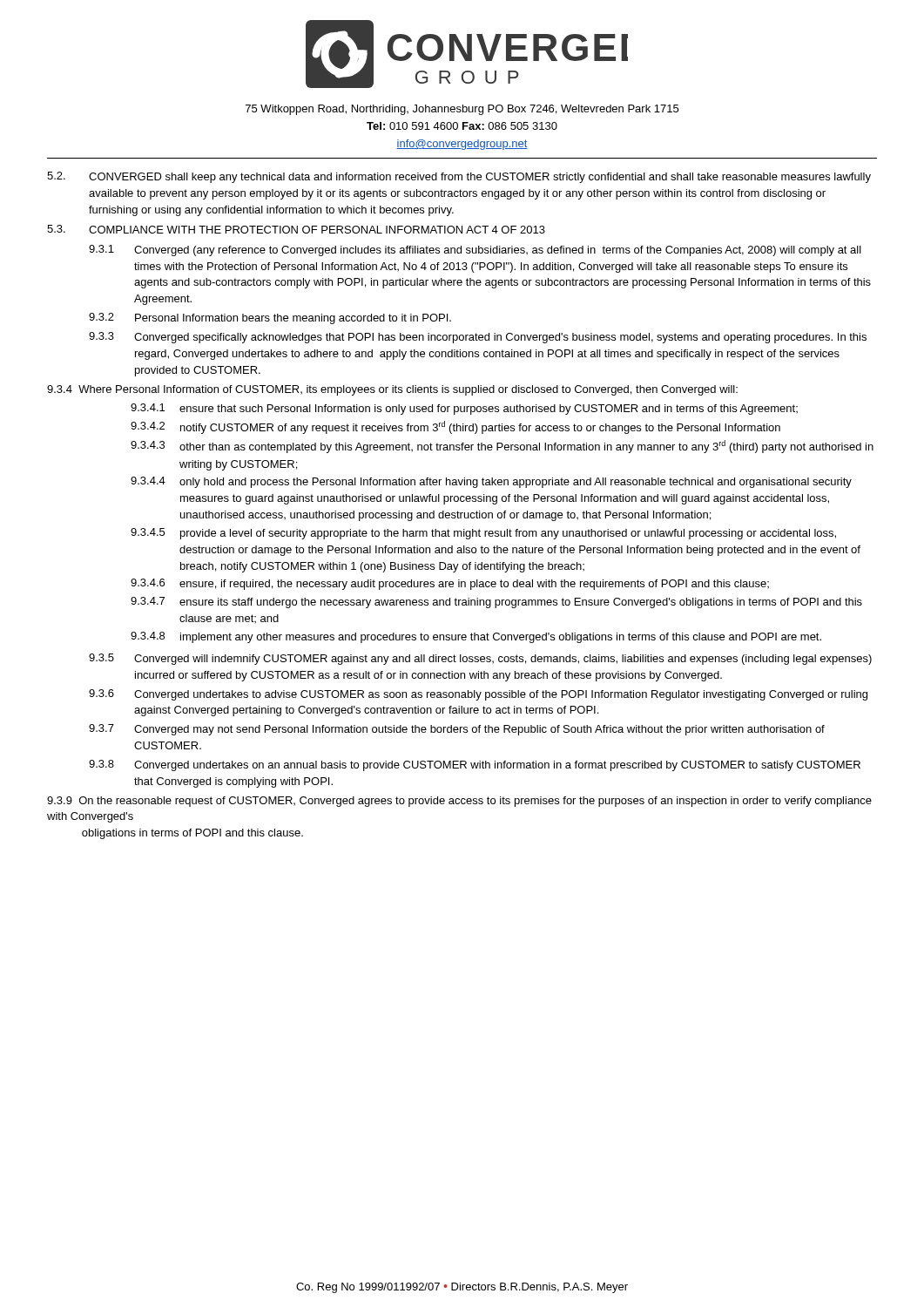Point to the text starting "9.3.4.5 provide a level of"

pos(504,550)
